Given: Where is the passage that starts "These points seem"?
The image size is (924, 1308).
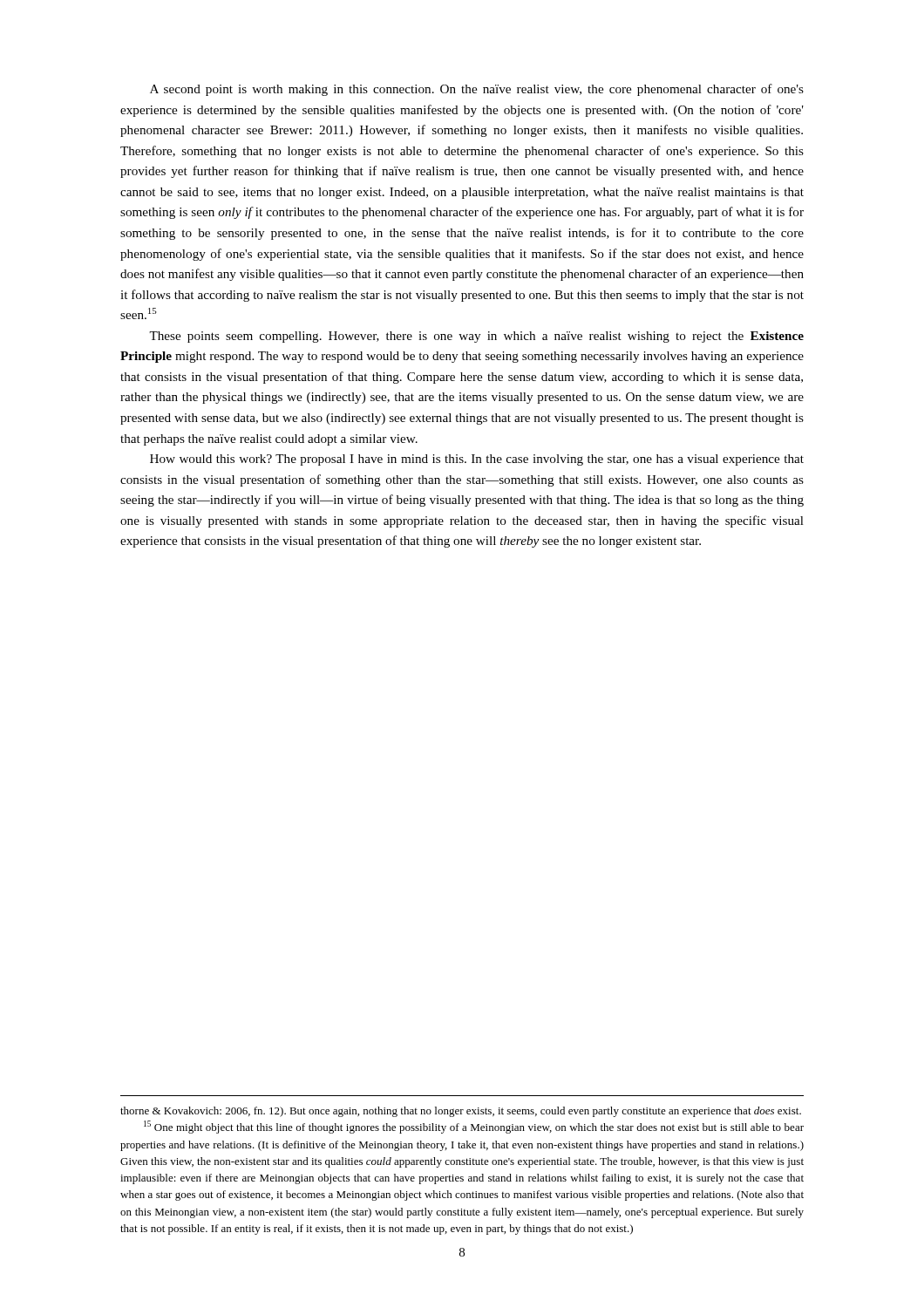Looking at the screenshot, I should [462, 387].
